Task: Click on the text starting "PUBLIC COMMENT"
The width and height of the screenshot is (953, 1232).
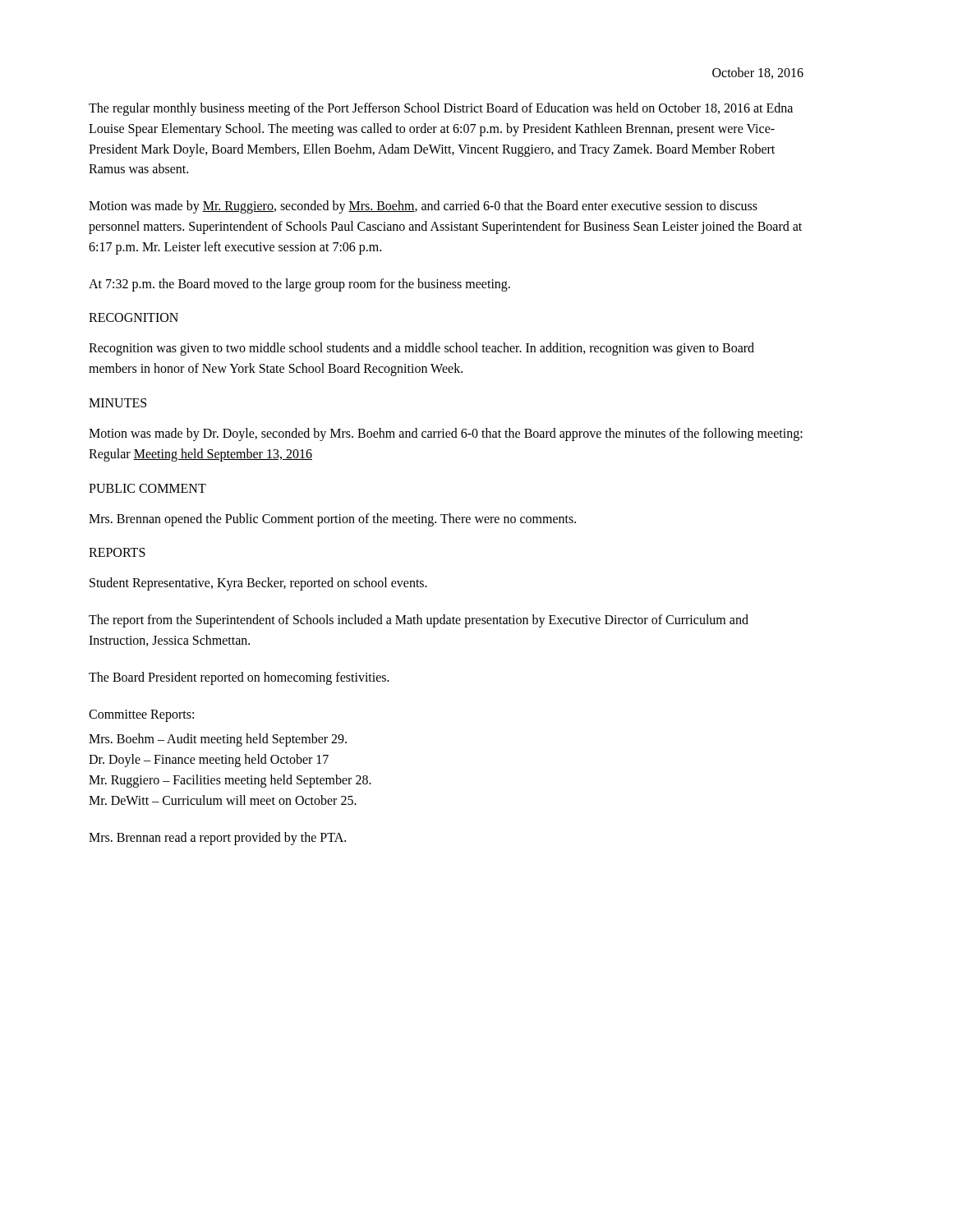Action: point(147,488)
